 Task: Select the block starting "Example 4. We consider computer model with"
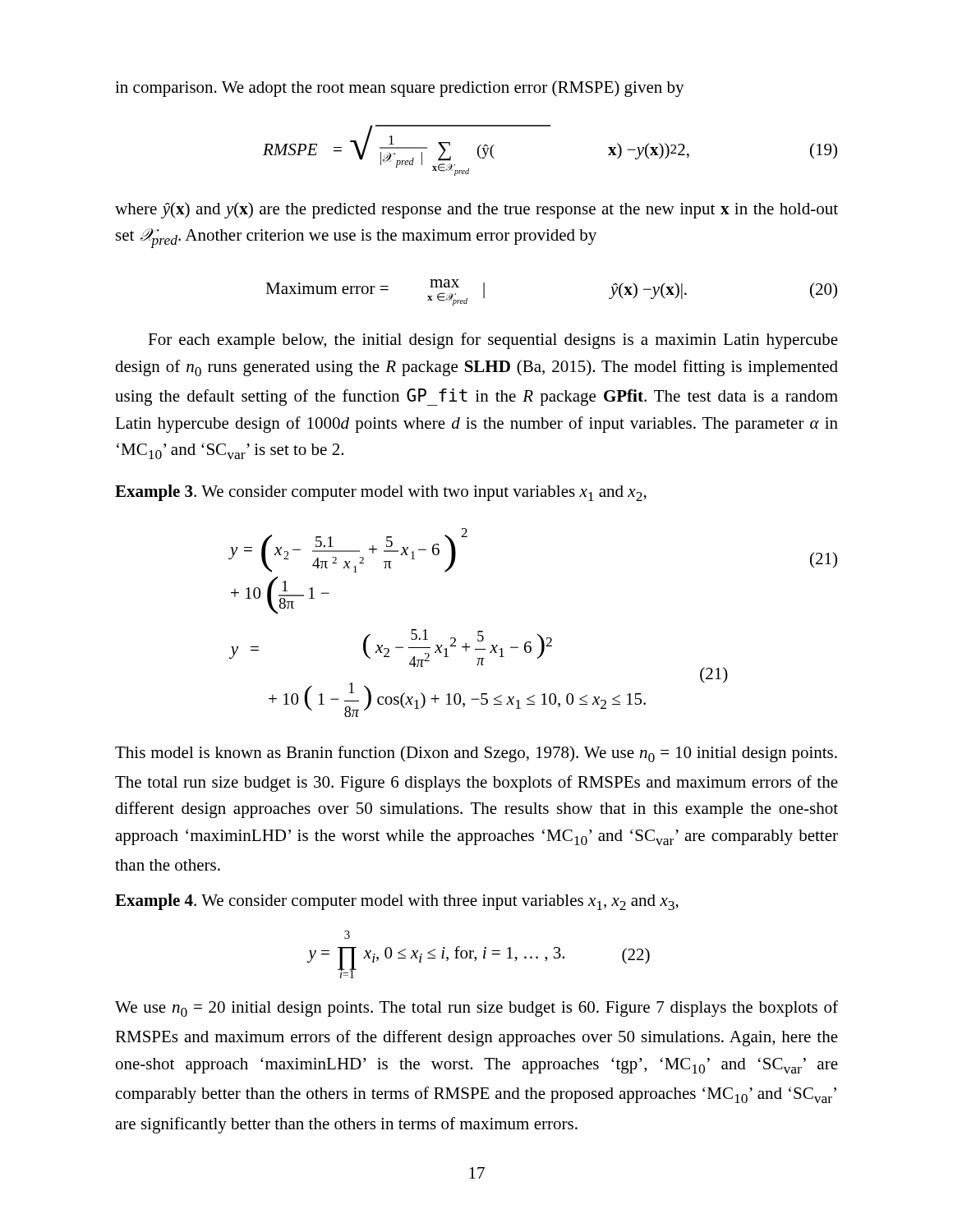coord(397,902)
